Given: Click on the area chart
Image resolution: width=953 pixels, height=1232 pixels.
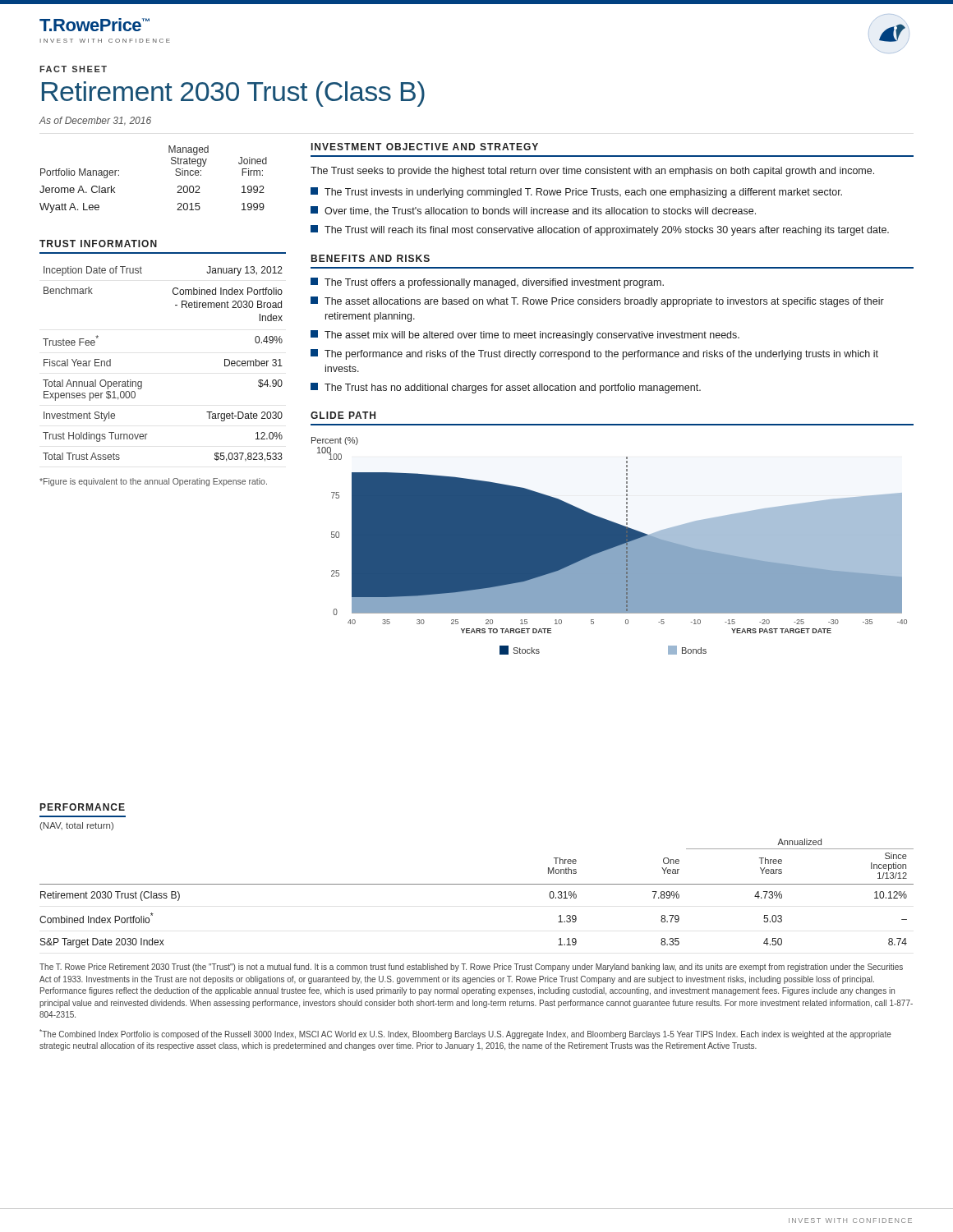Looking at the screenshot, I should click(x=612, y=549).
